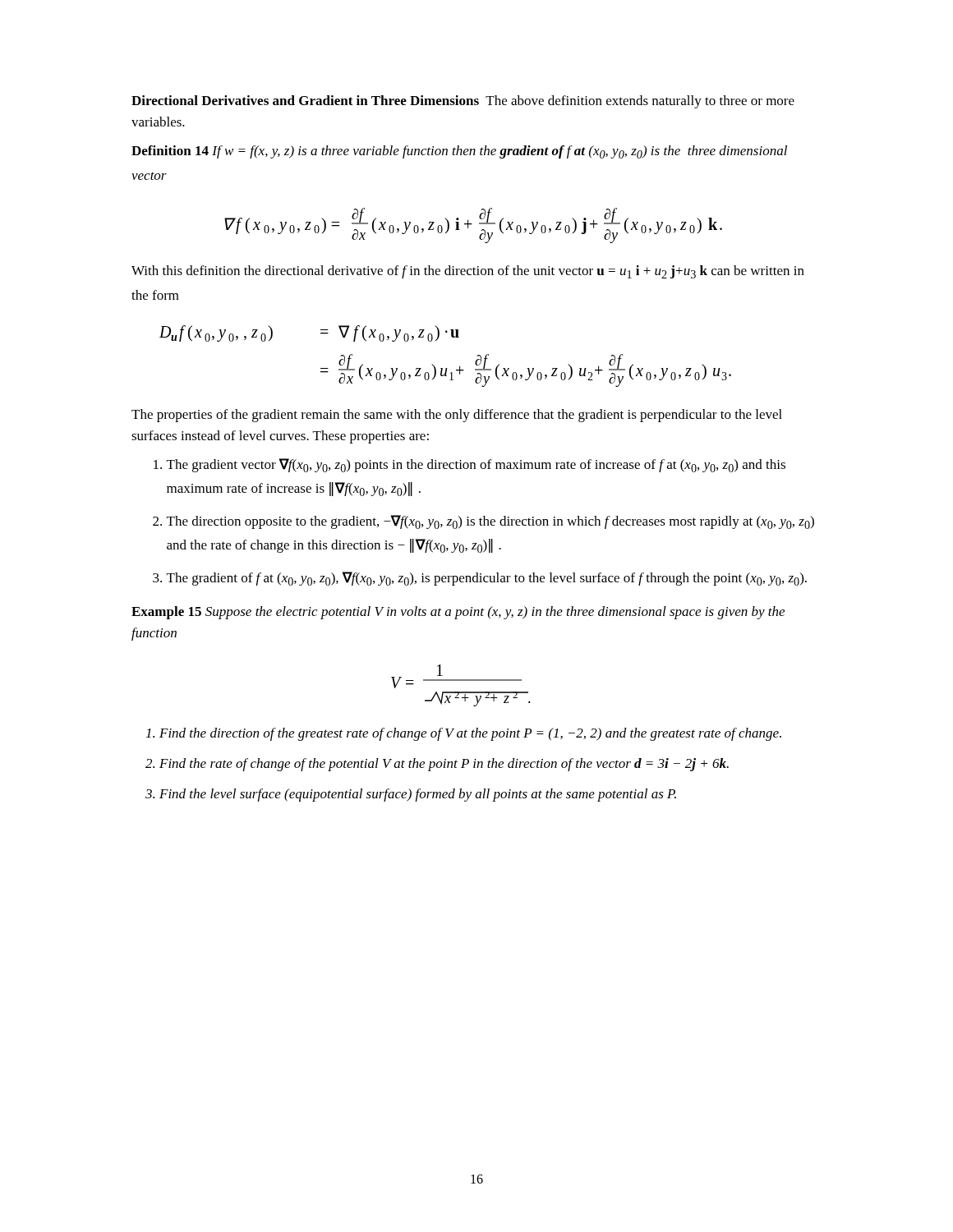Click on the formula with the text "V = 1 x"

476,682
